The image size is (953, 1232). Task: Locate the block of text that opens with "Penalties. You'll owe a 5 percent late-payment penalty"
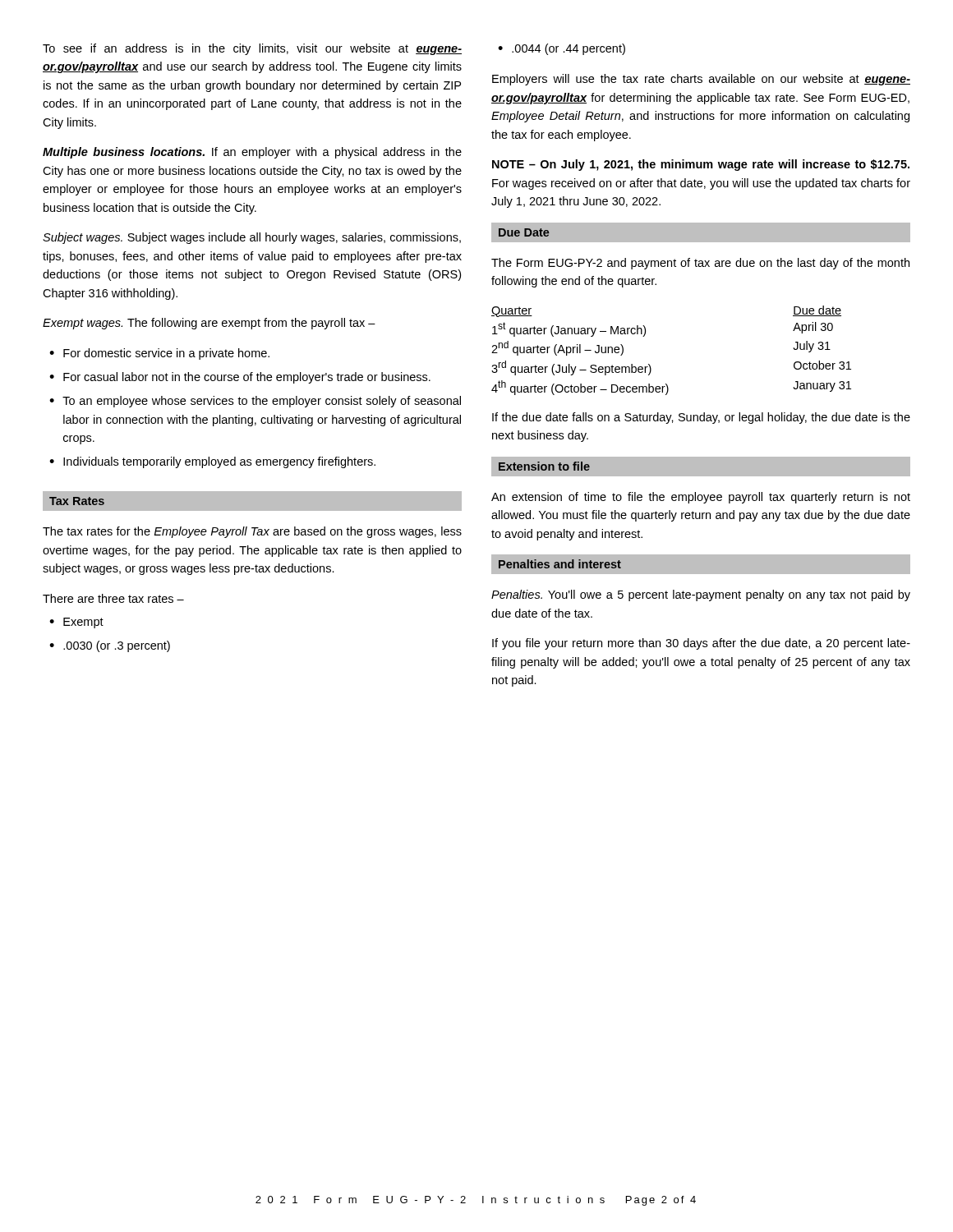701,604
